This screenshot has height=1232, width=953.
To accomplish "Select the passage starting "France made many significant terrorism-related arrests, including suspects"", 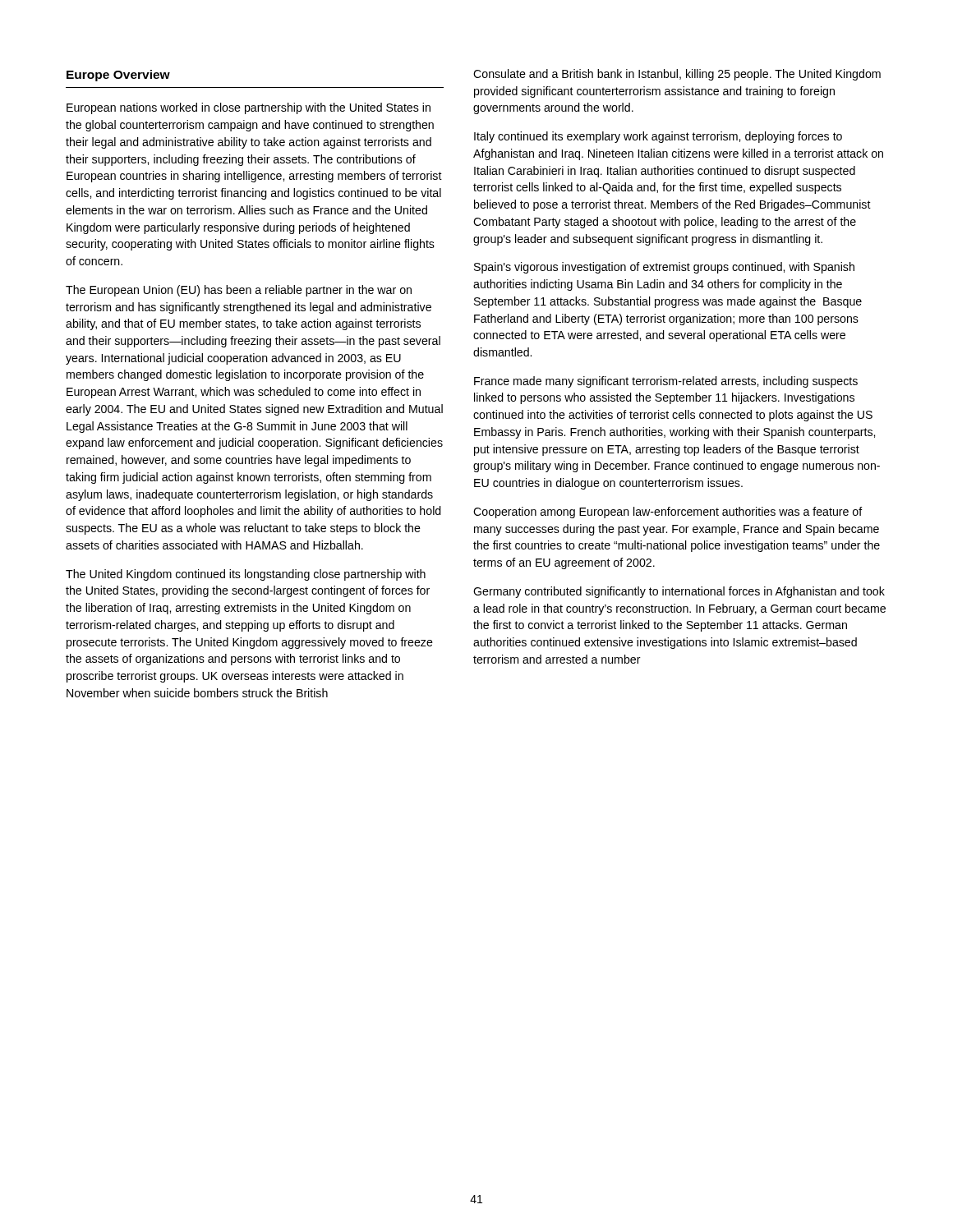I will pyautogui.click(x=677, y=432).
